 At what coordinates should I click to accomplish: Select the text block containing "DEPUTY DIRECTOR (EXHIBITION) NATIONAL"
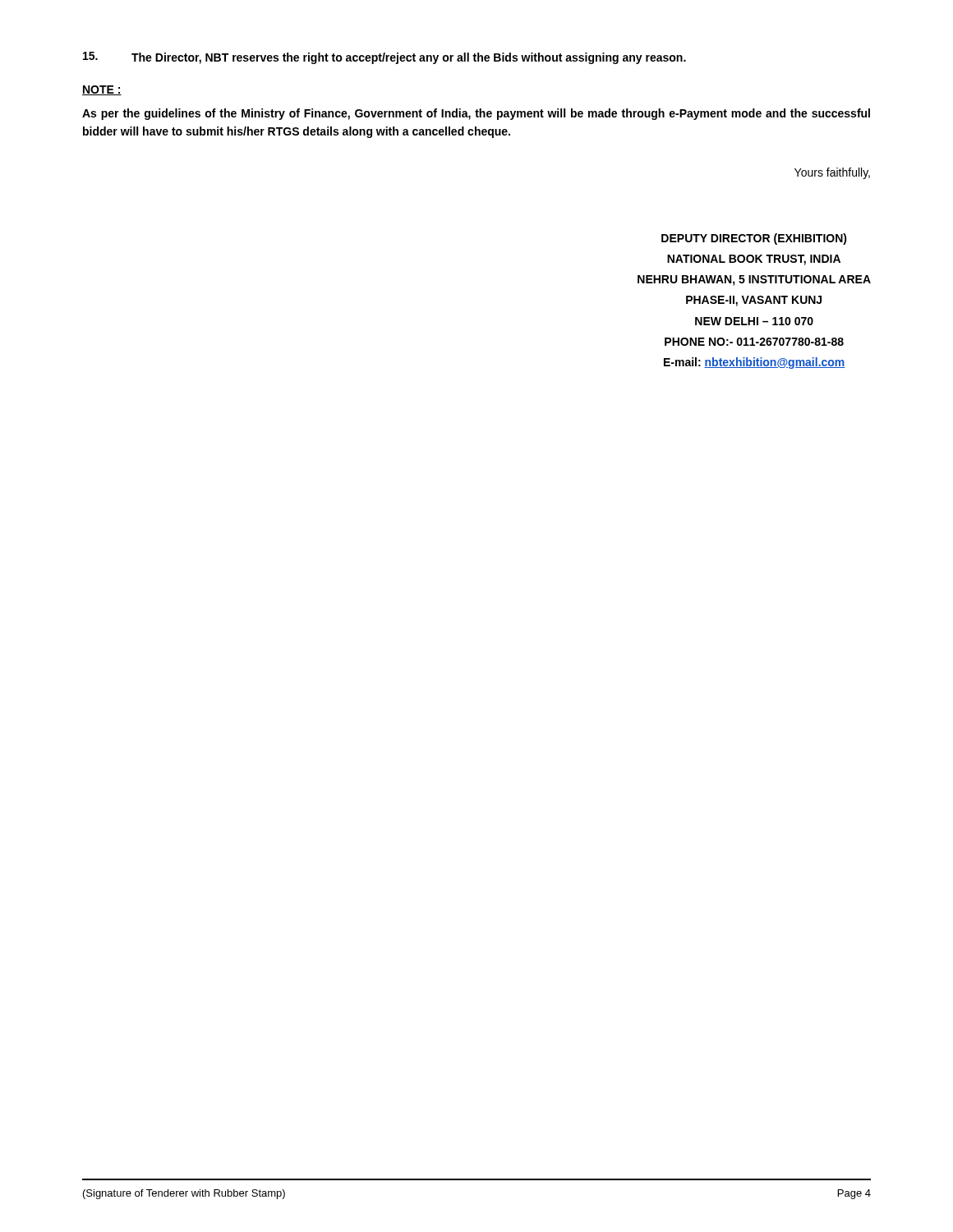[754, 300]
